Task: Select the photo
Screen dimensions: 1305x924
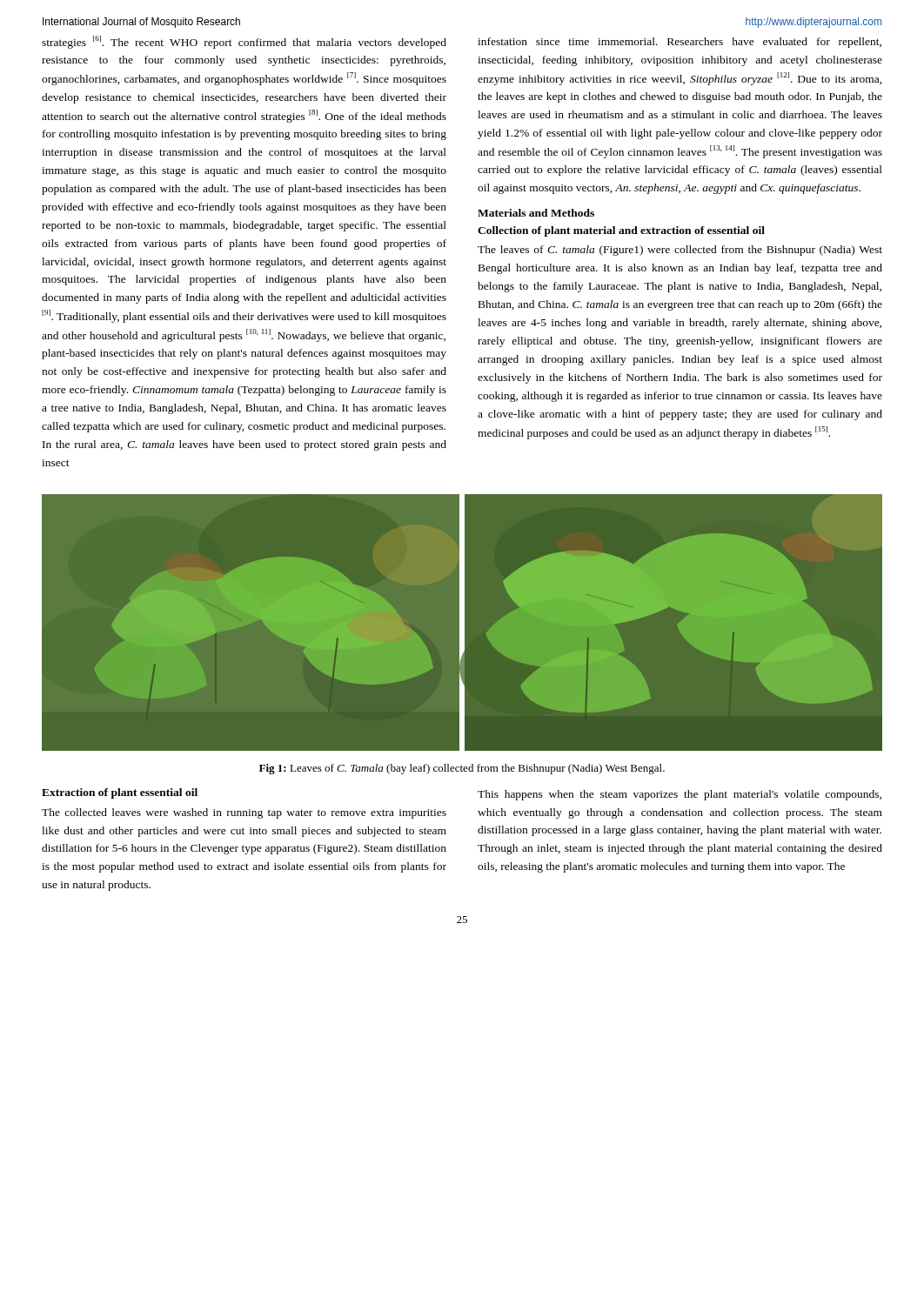Action: coord(462,624)
